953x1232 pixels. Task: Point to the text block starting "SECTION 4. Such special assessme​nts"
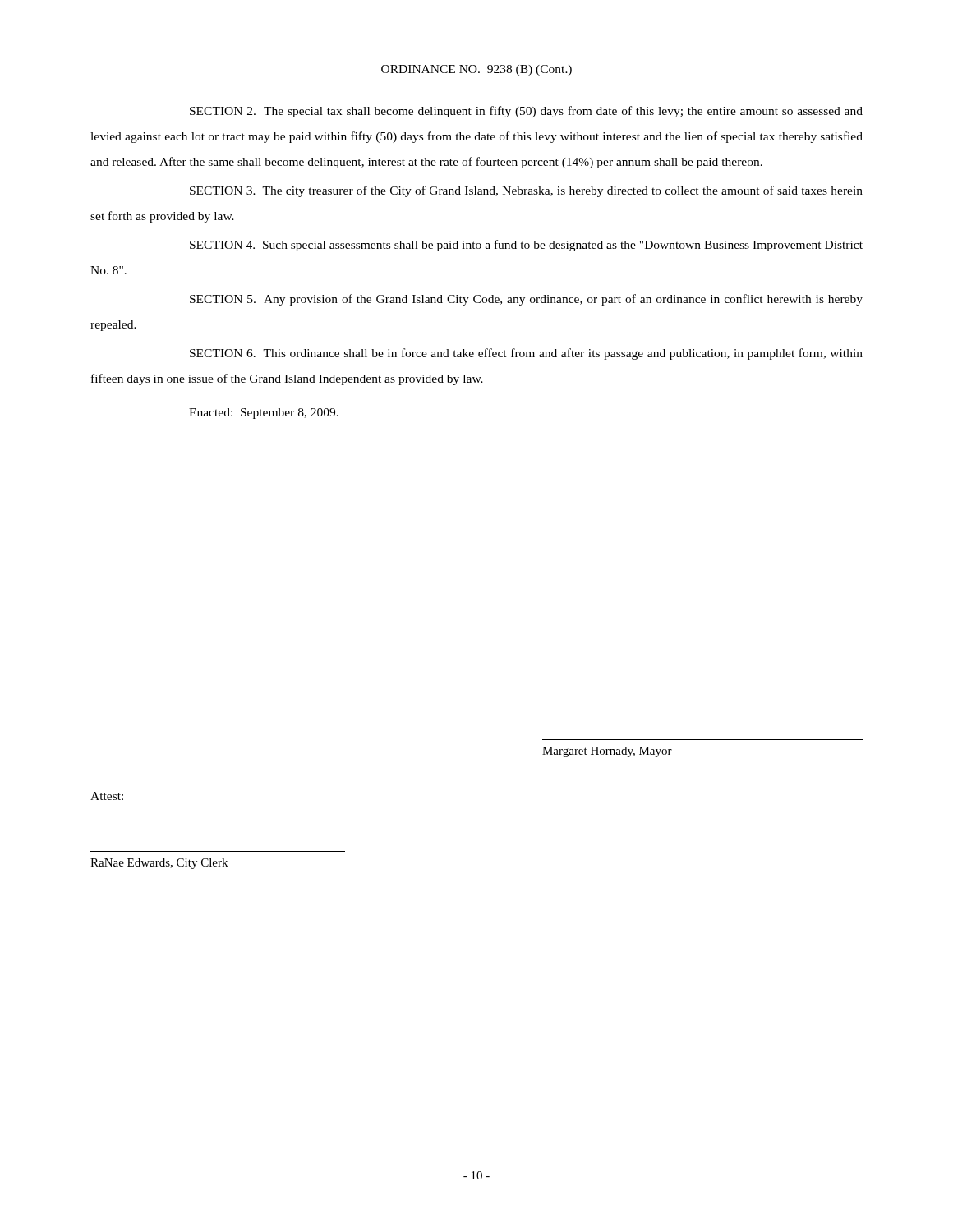click(x=476, y=257)
